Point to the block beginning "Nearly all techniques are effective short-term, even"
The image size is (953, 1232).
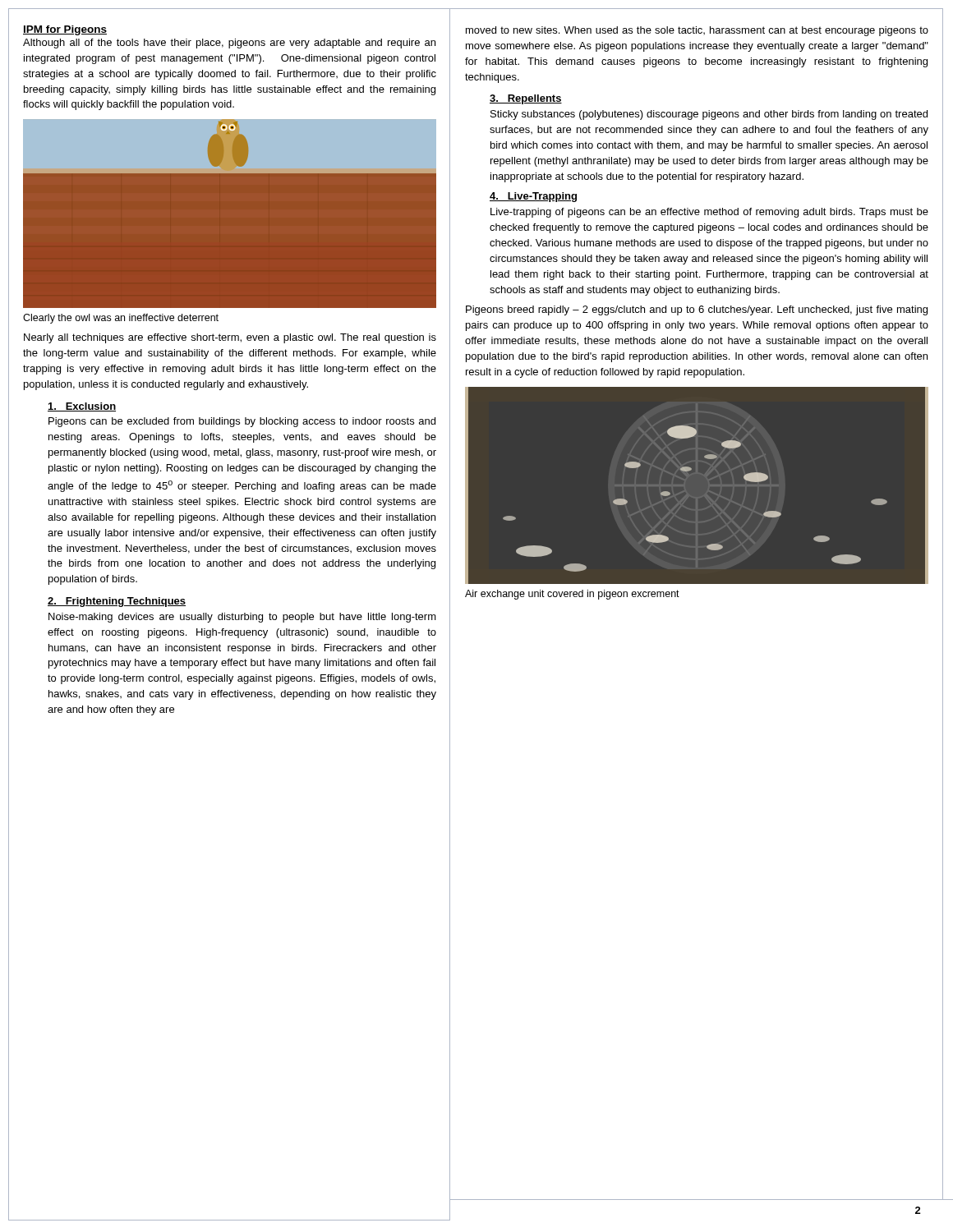pyautogui.click(x=230, y=361)
